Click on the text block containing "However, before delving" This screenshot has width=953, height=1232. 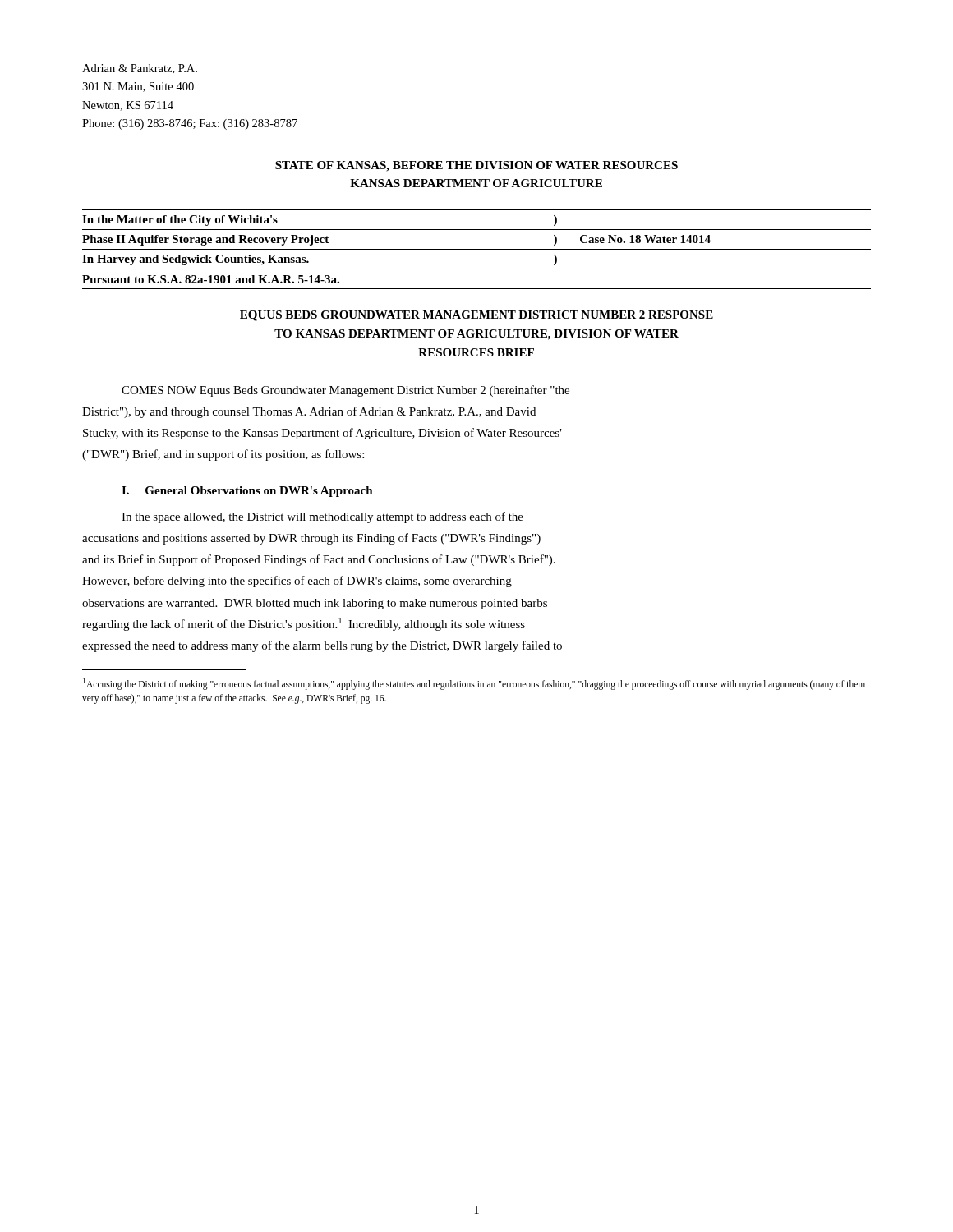click(297, 581)
